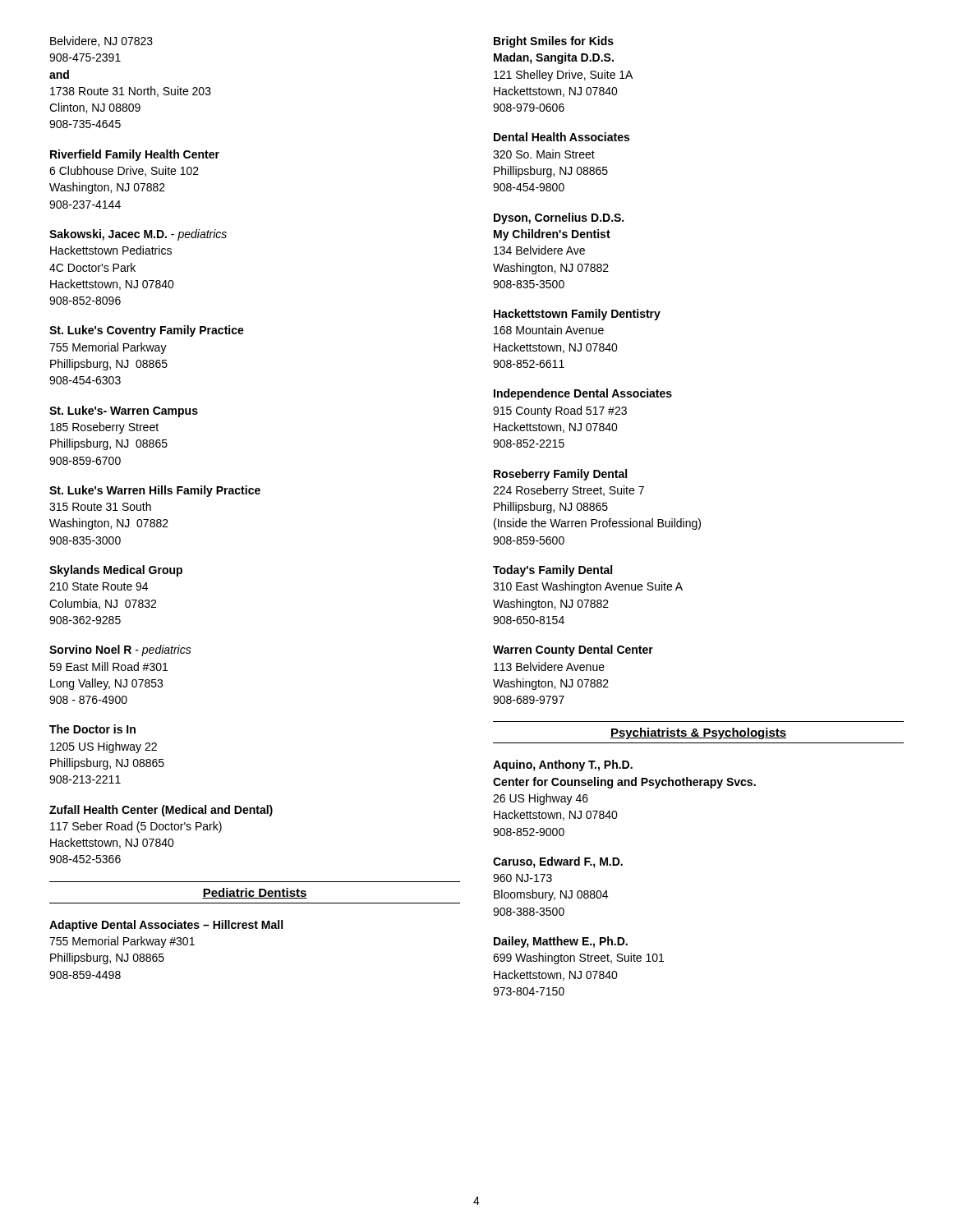Where is the passage that starts "St. Luke's- Warren"?
This screenshot has width=953, height=1232.
point(124,435)
